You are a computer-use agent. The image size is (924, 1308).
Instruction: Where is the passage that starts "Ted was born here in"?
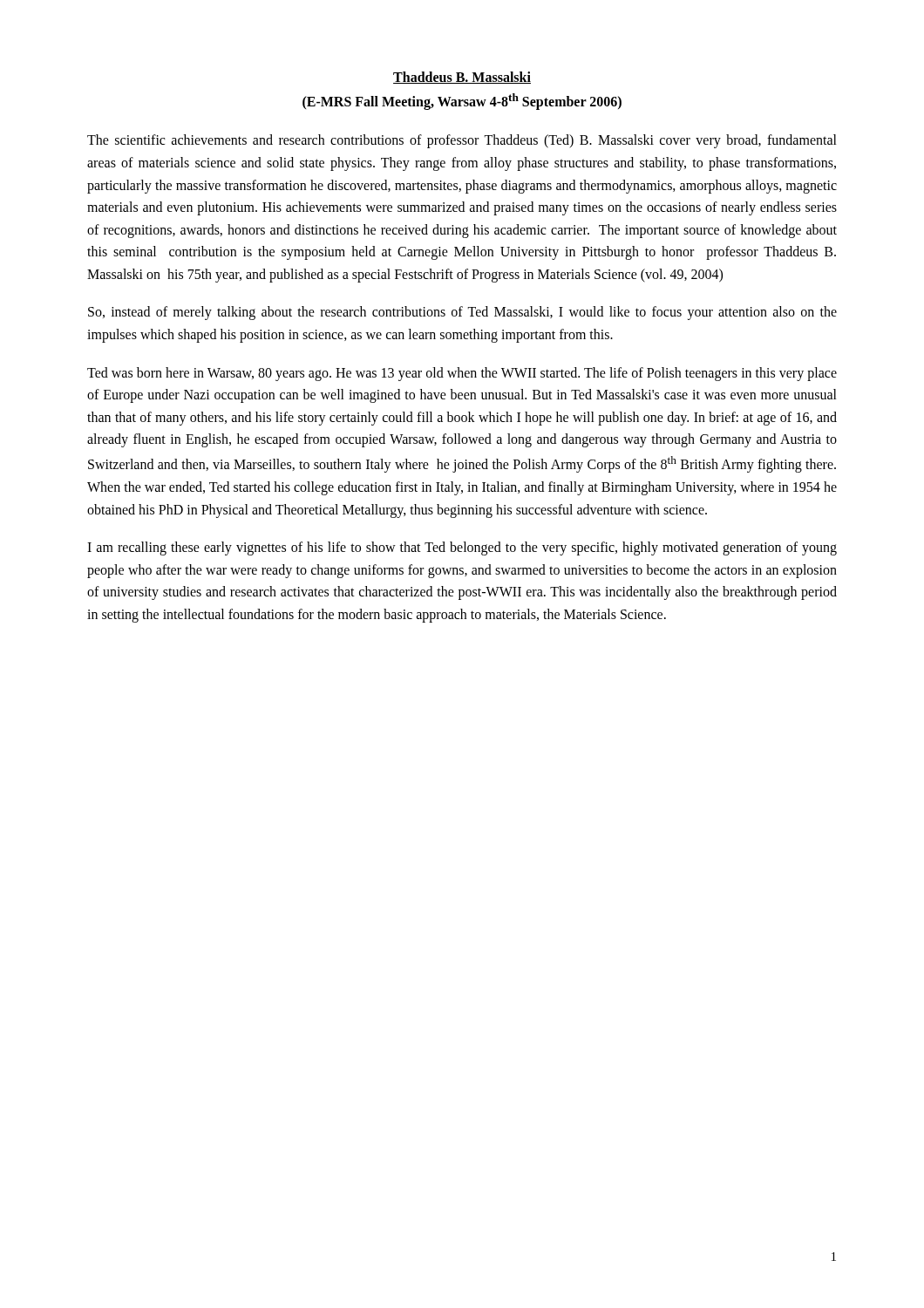[462, 441]
